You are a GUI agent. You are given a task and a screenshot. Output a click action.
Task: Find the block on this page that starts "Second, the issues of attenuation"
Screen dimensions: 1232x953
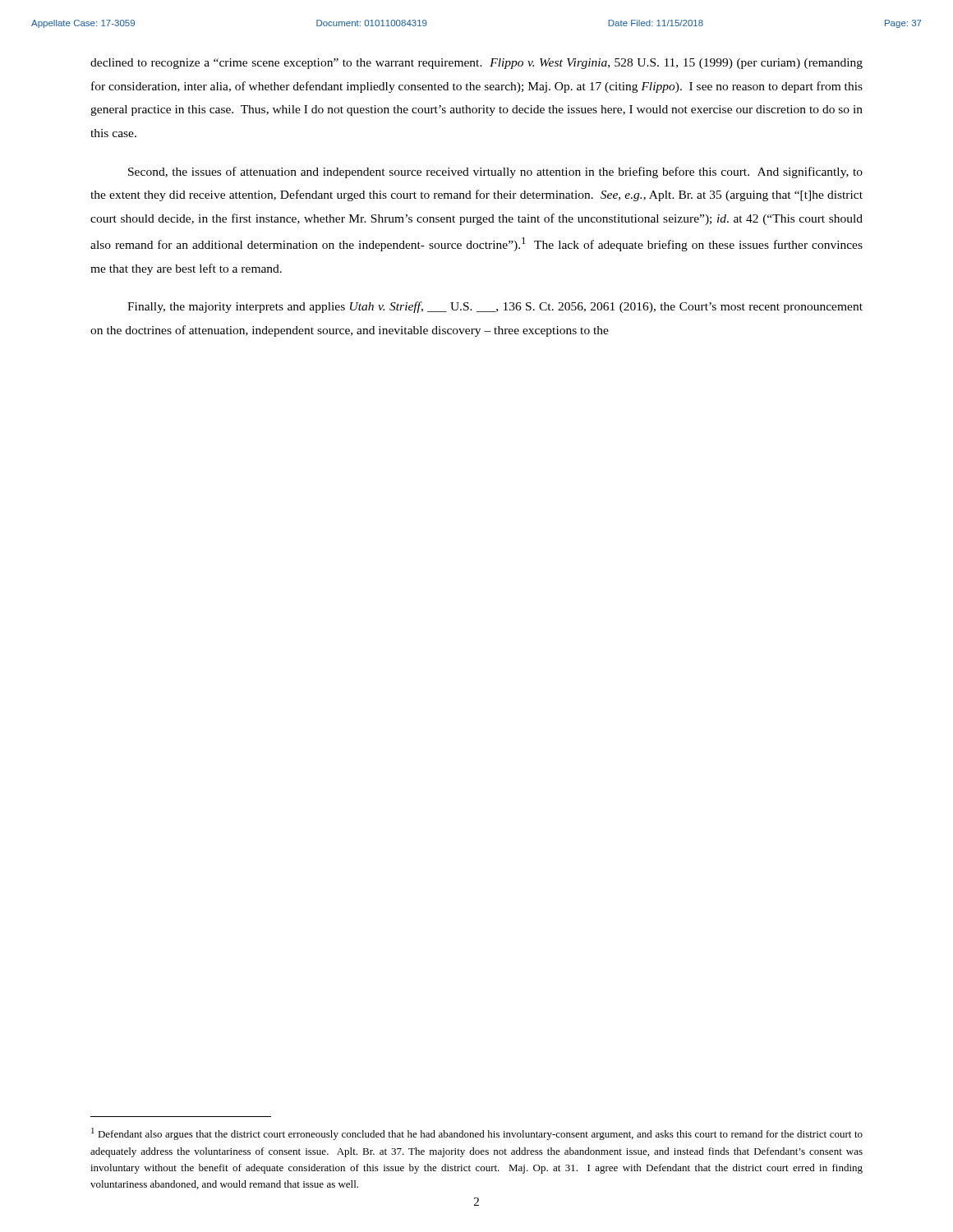click(x=476, y=220)
